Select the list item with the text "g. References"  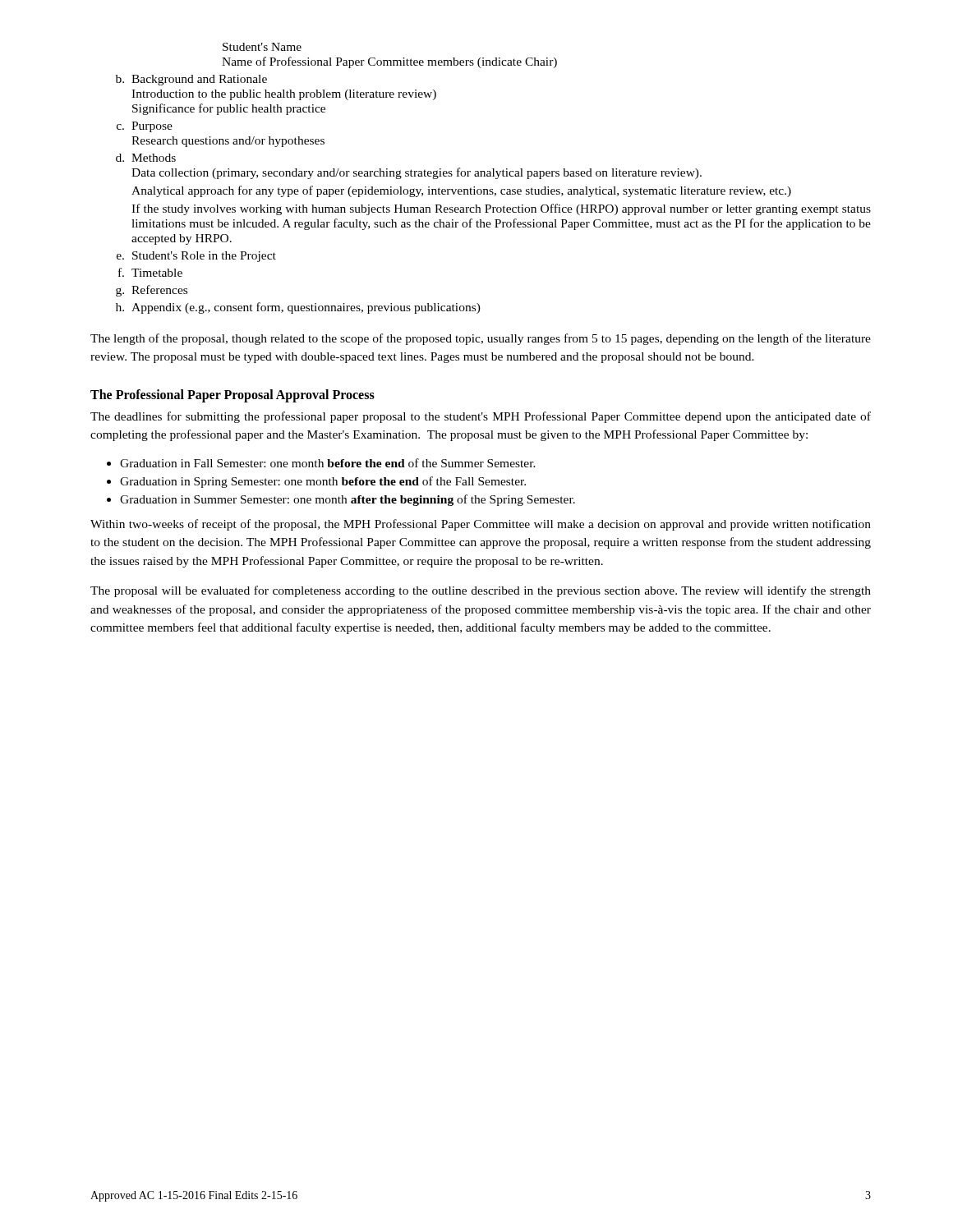click(x=152, y=291)
